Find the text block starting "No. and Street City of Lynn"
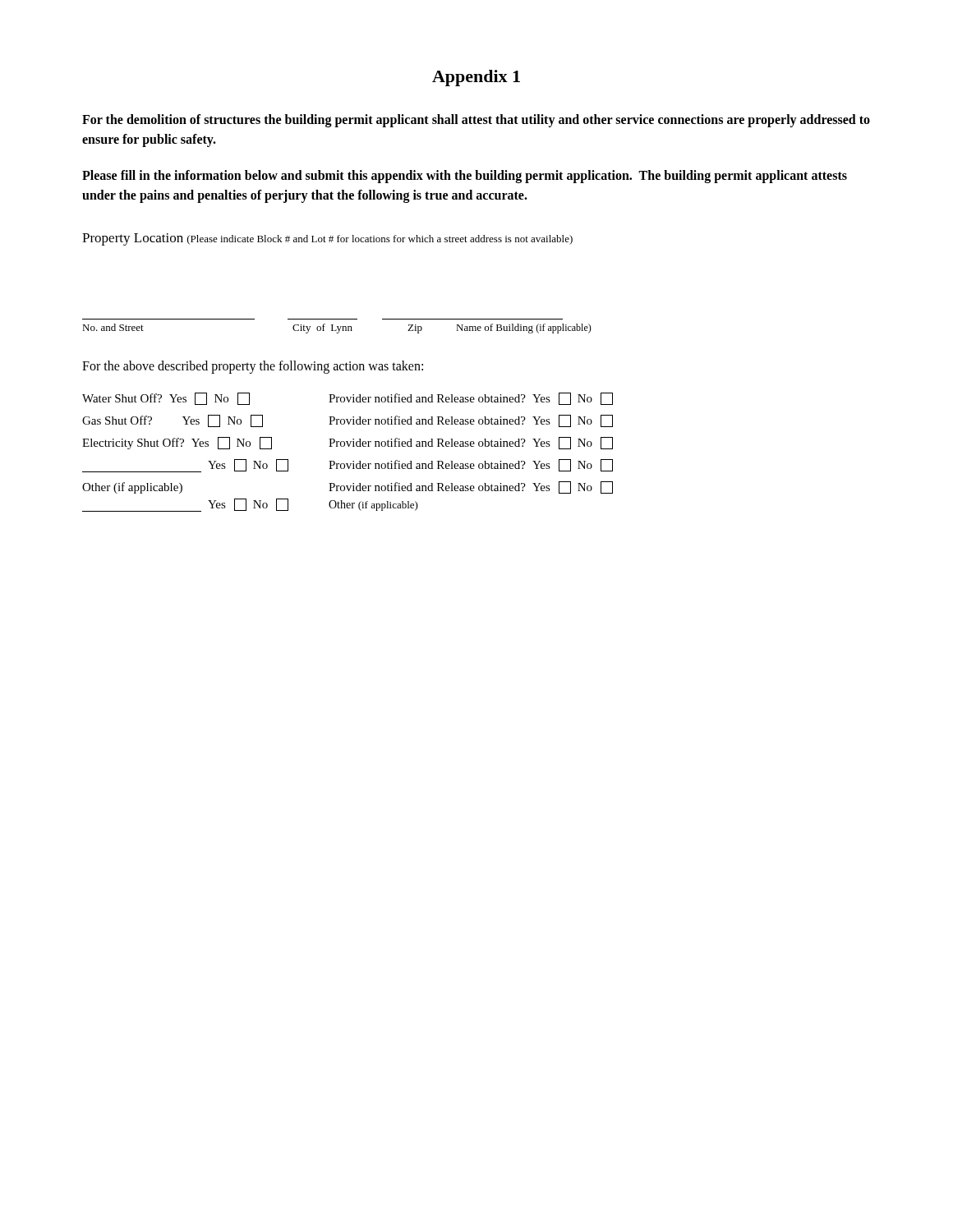Screen dimensions: 1232x953 (476, 319)
